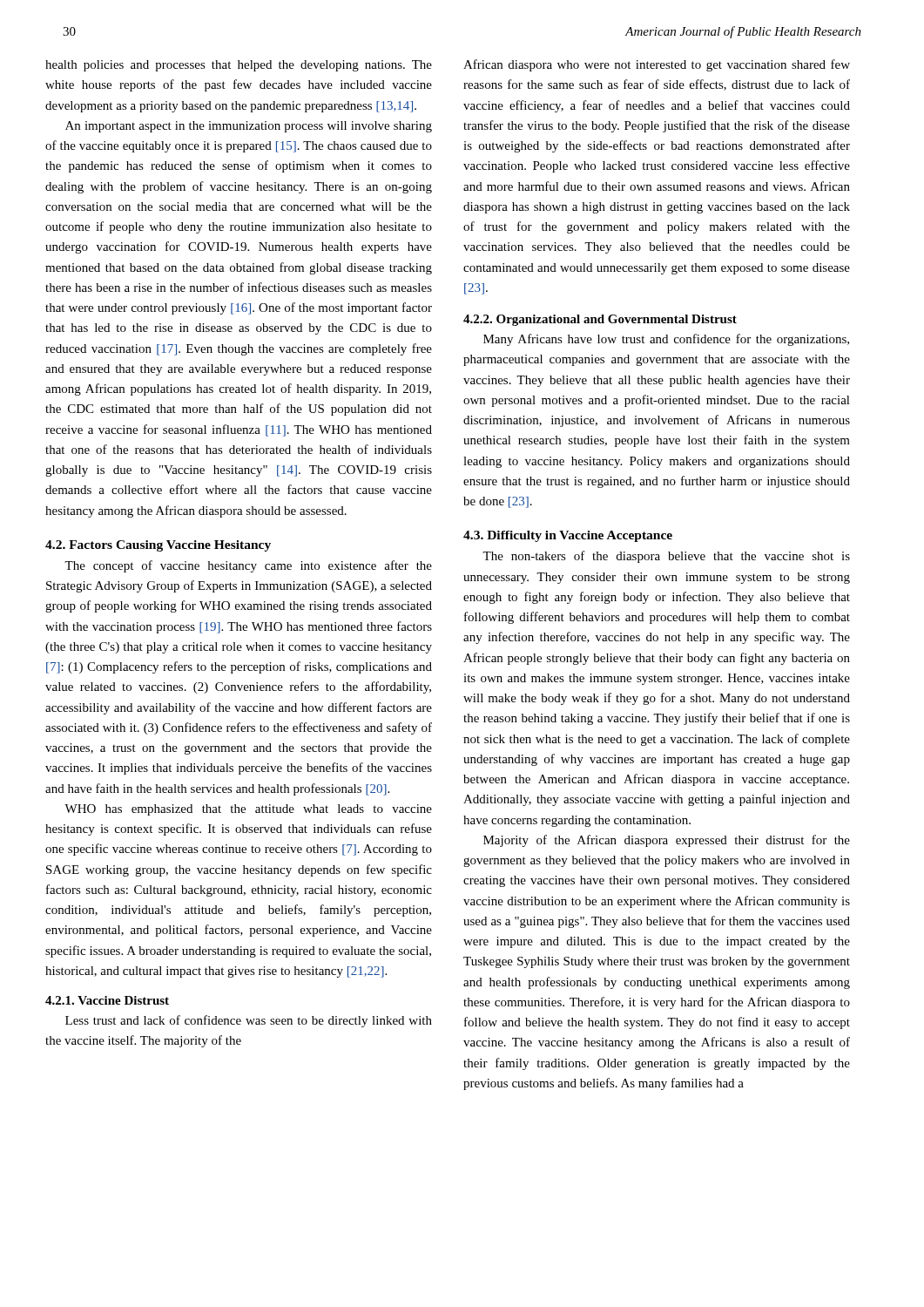Find the block on this page that starts "African diaspora who"
Screen dimensions: 1307x924
657,176
